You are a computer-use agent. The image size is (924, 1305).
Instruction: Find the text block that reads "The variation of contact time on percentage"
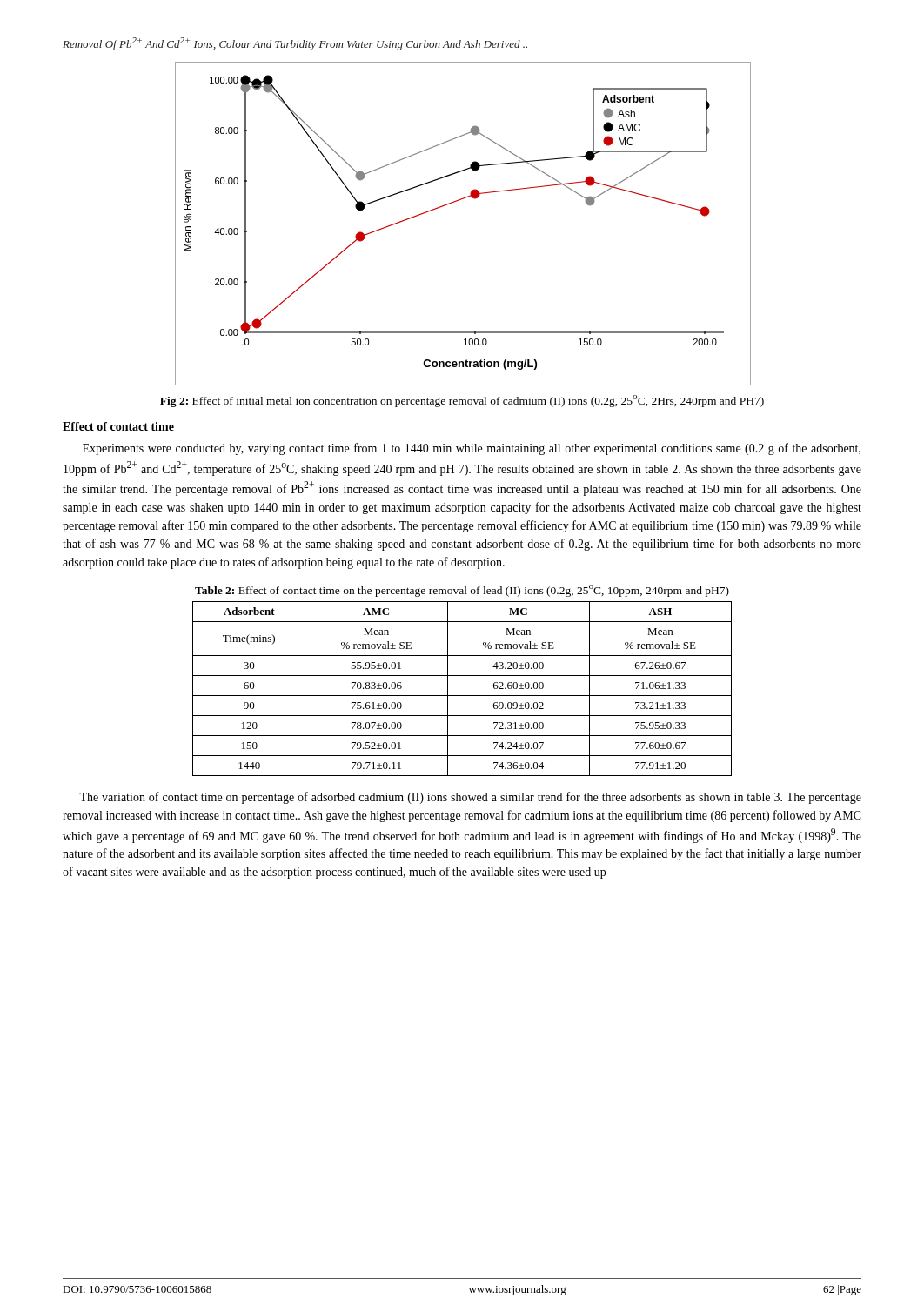[462, 835]
